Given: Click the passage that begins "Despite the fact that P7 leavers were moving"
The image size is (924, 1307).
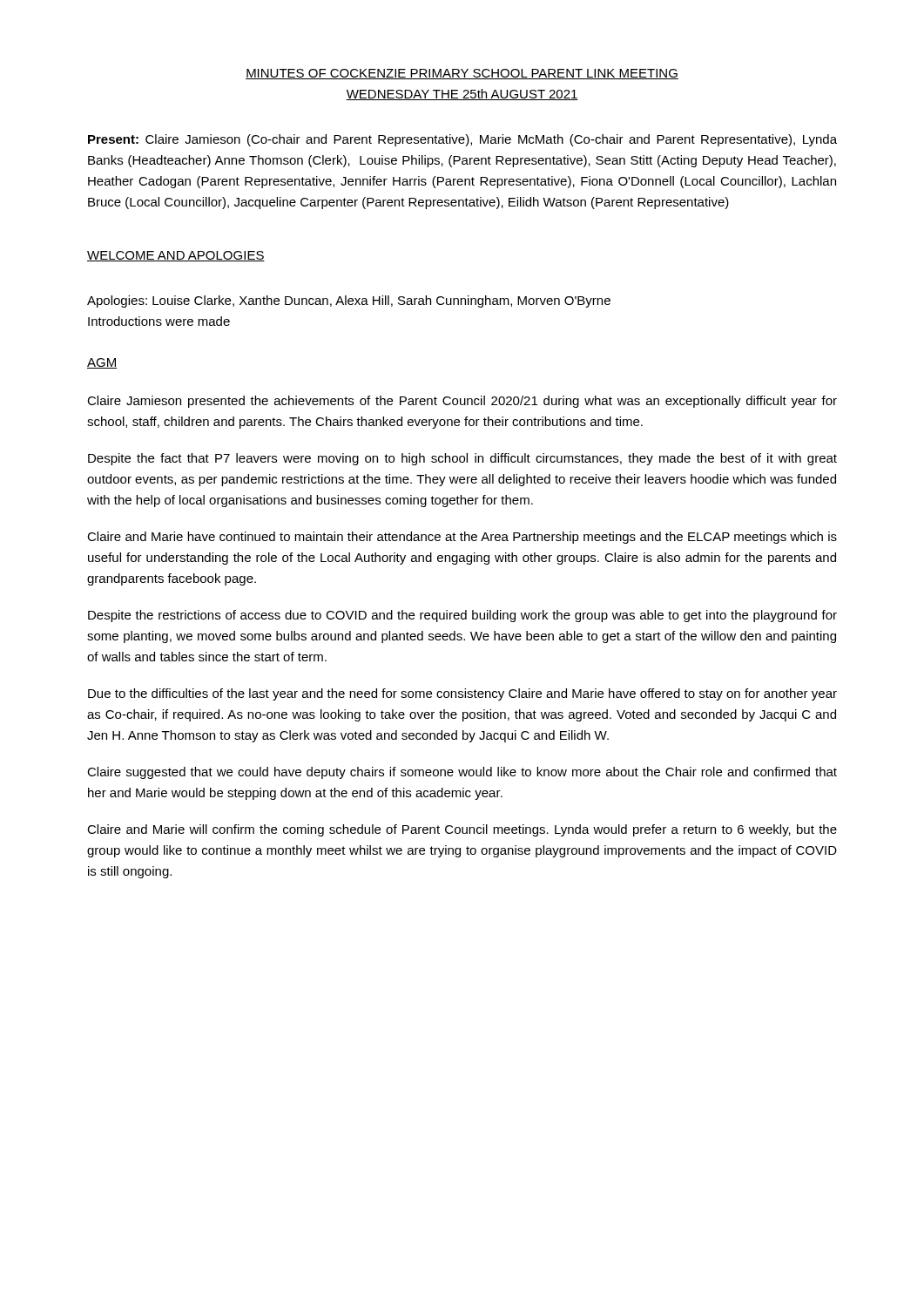Looking at the screenshot, I should pos(462,479).
